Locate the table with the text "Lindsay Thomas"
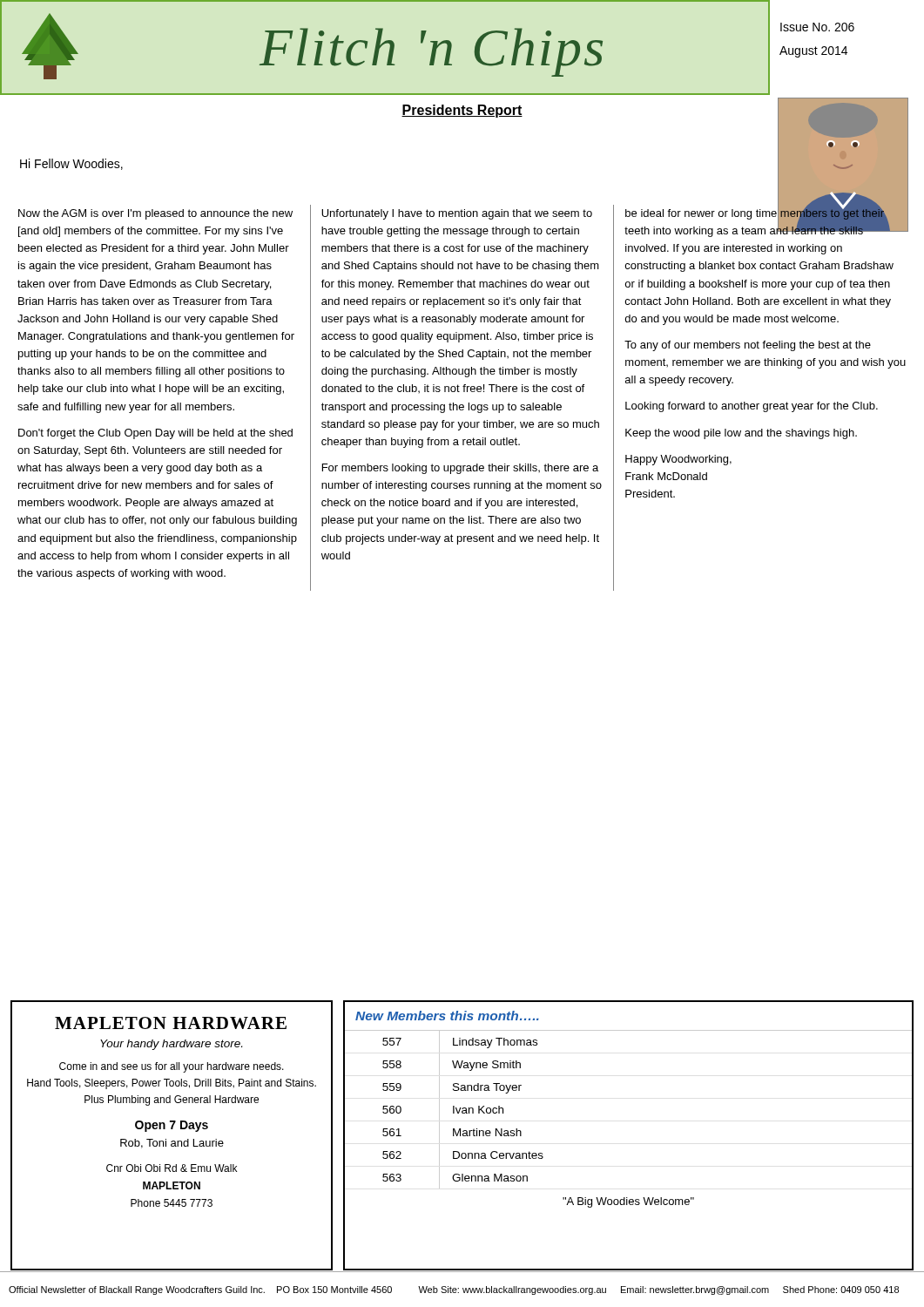924x1307 pixels. point(628,1135)
